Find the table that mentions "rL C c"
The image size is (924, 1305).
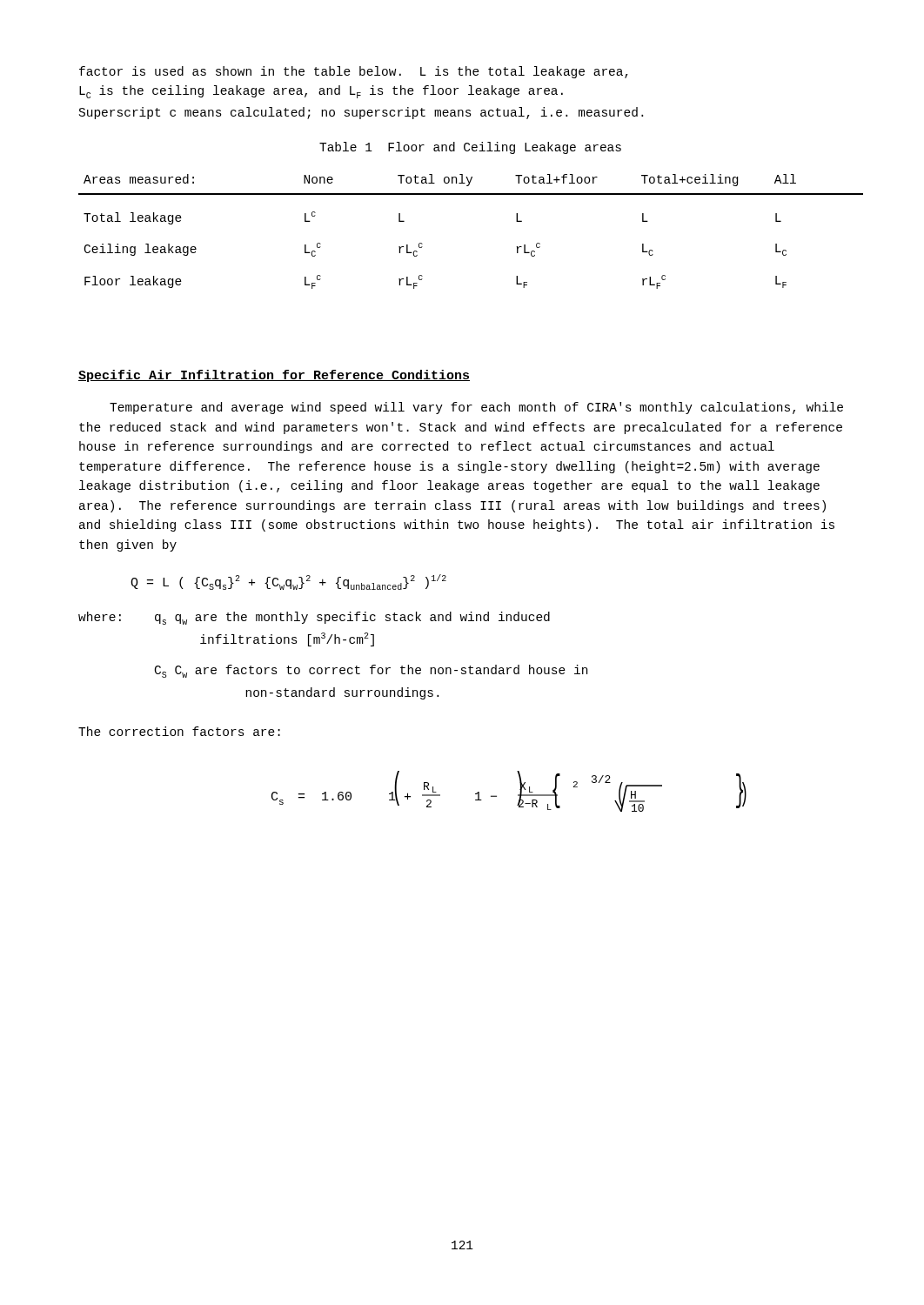[471, 233]
